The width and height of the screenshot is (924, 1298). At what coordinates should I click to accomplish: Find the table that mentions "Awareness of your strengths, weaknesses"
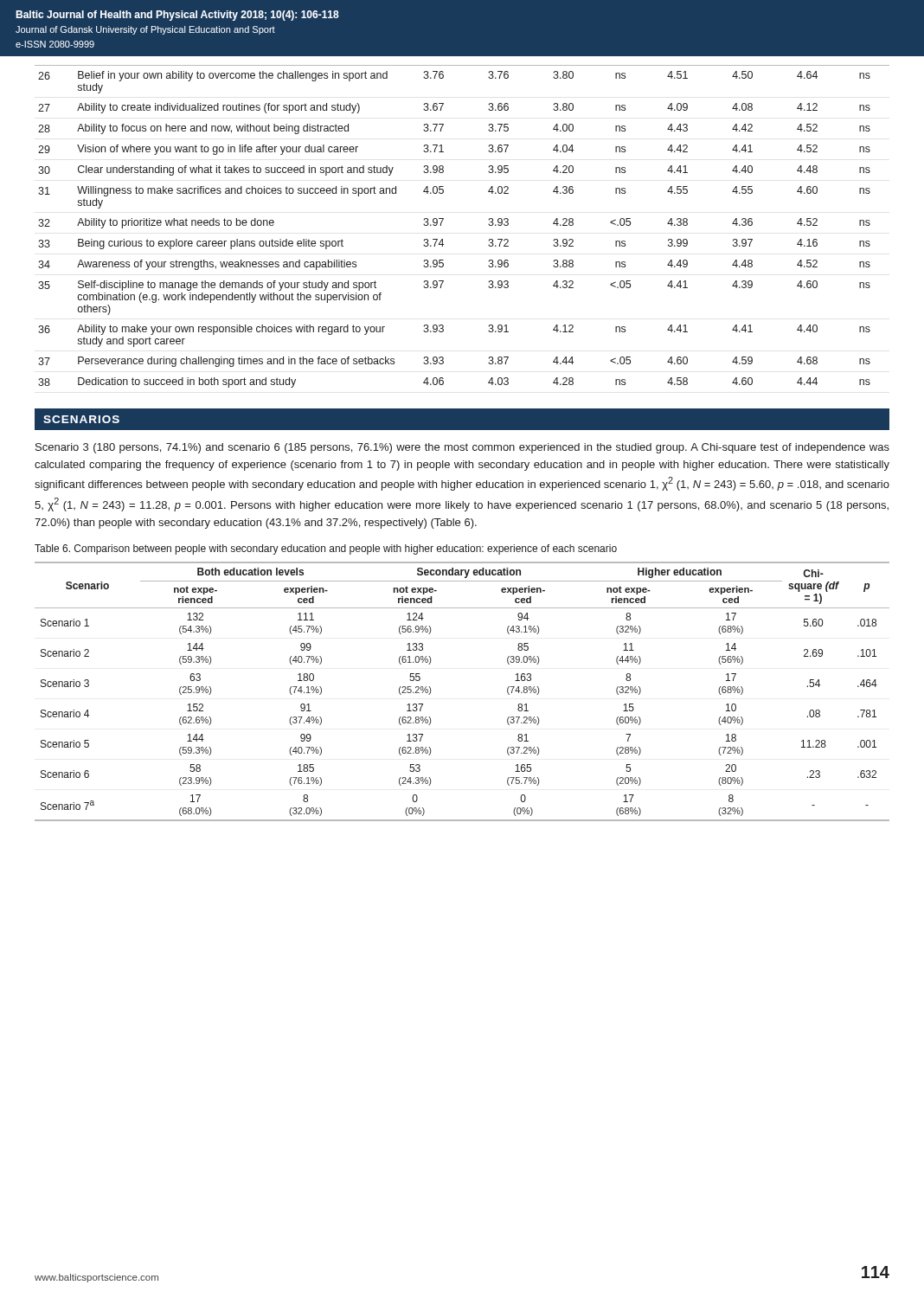click(462, 229)
